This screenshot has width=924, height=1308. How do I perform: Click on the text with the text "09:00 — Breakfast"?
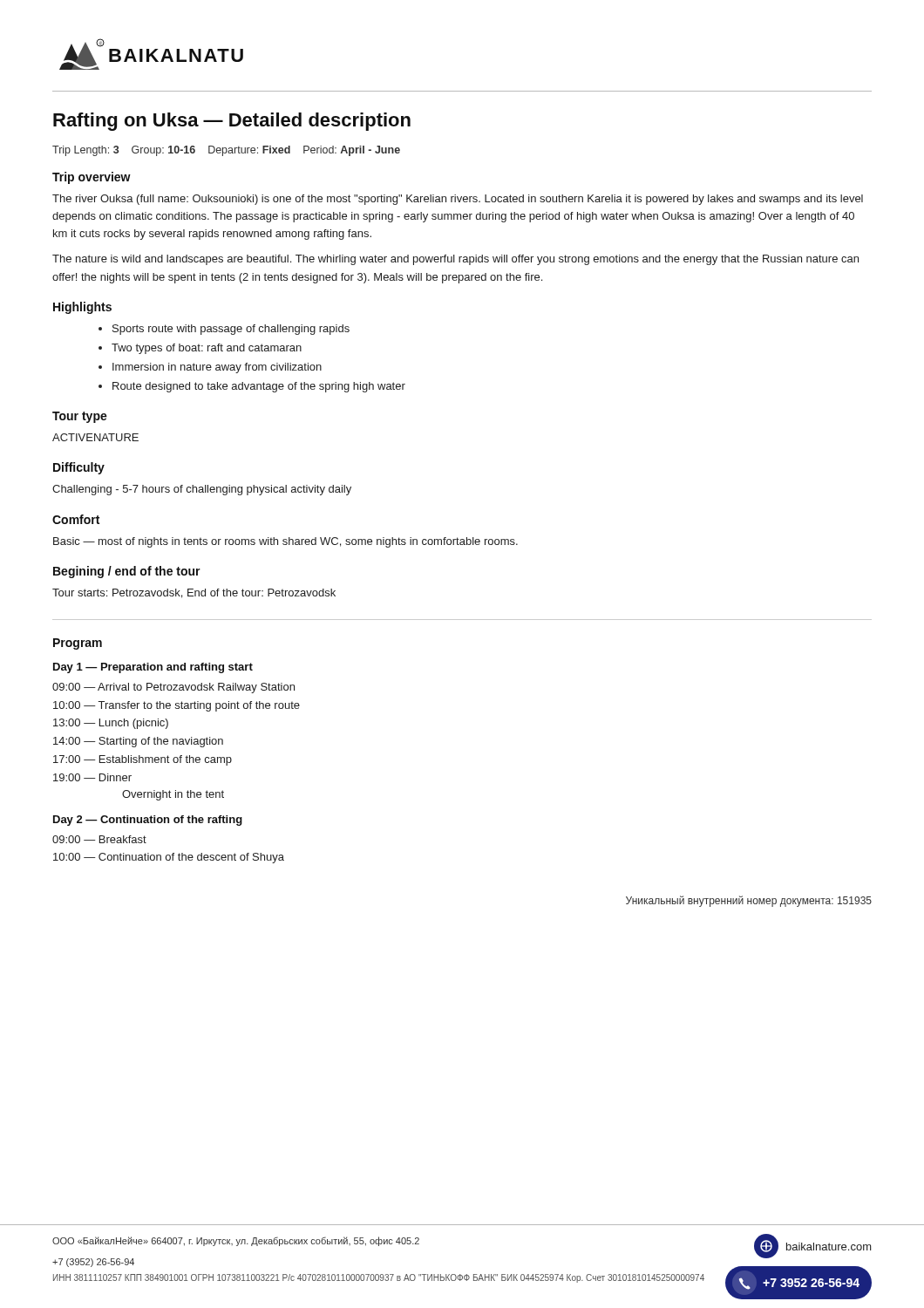(x=99, y=839)
